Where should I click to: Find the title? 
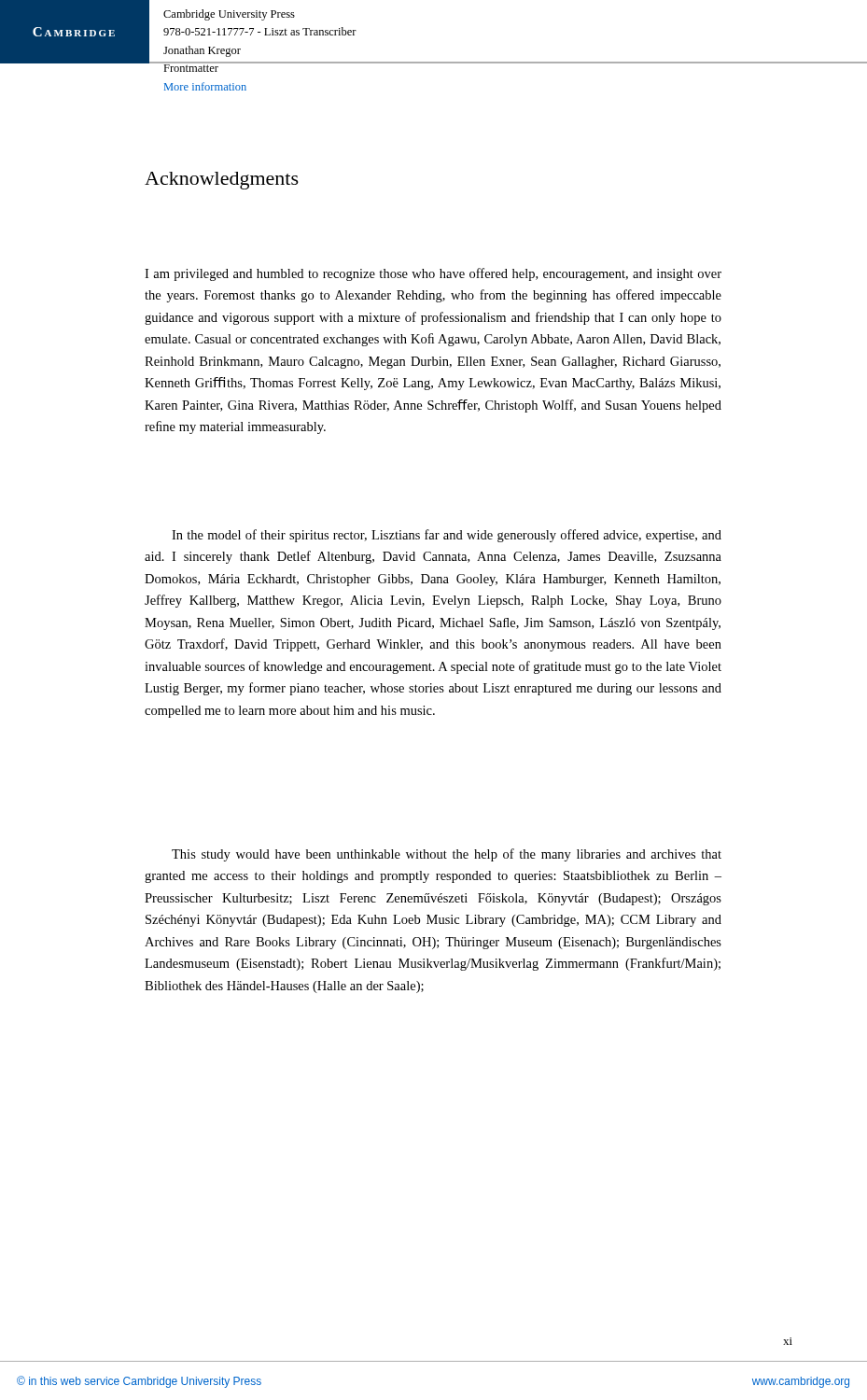tap(222, 178)
